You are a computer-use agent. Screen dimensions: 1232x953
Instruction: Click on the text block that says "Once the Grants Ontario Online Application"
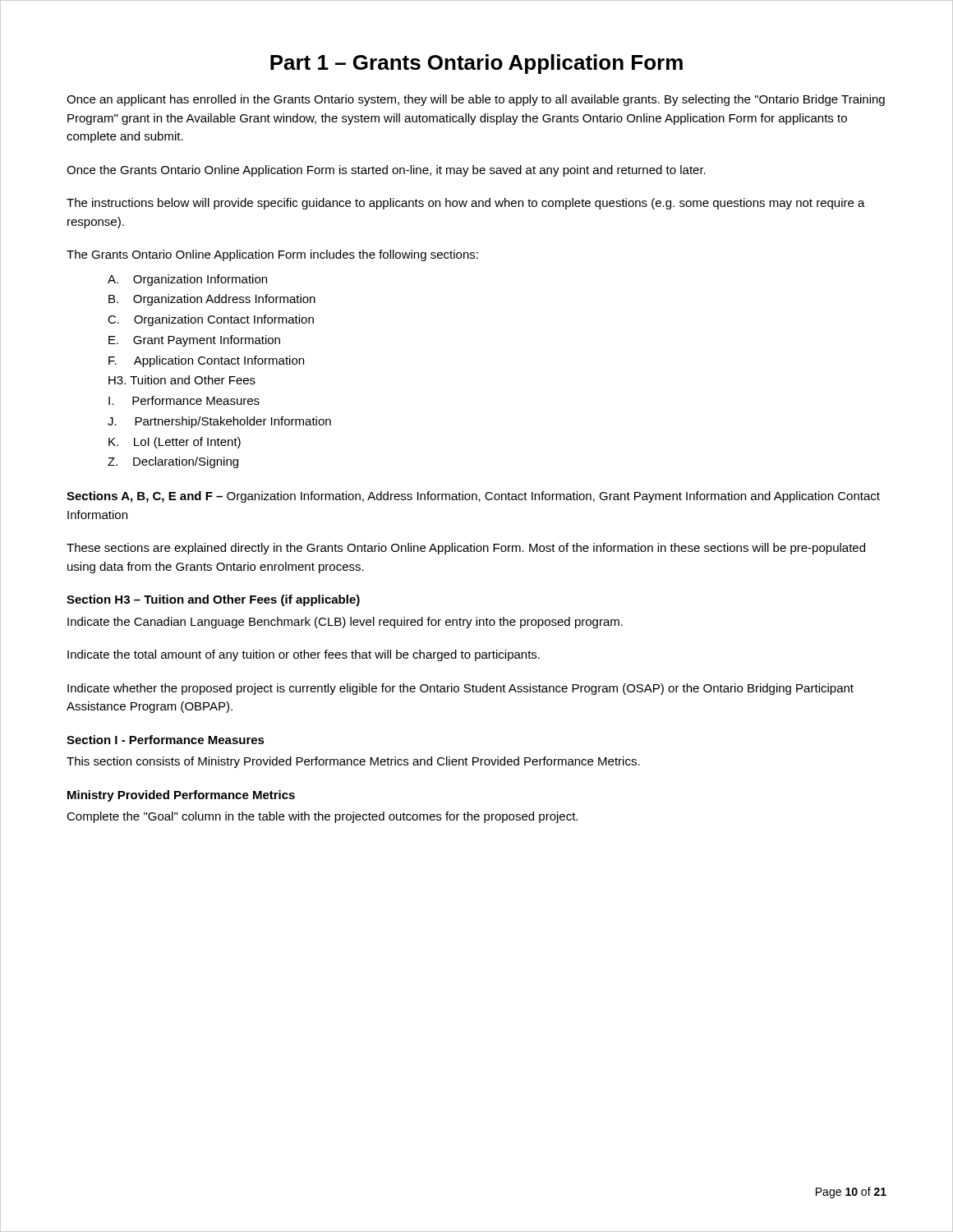point(386,169)
